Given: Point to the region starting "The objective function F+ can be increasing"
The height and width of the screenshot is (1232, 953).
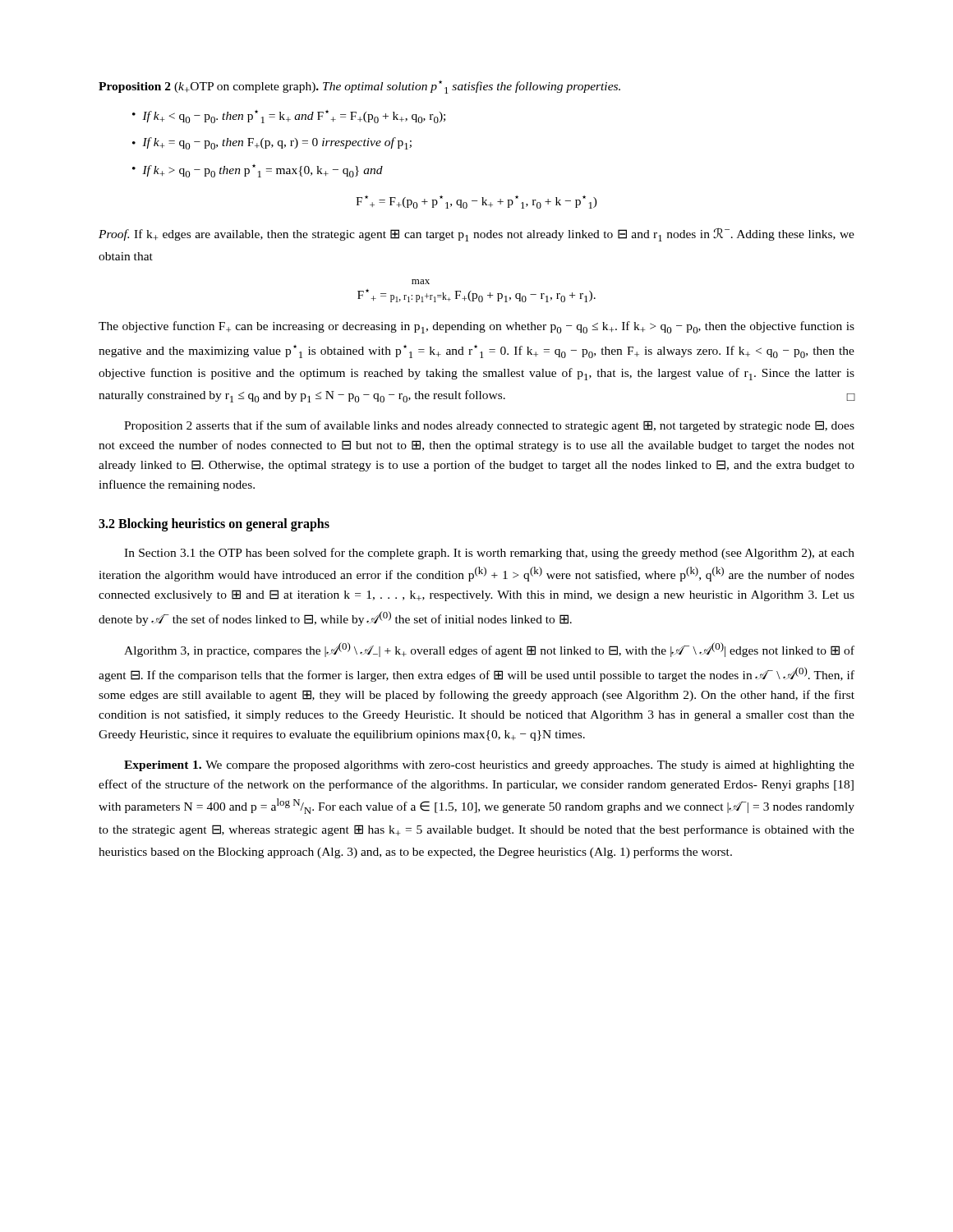Looking at the screenshot, I should tap(476, 363).
